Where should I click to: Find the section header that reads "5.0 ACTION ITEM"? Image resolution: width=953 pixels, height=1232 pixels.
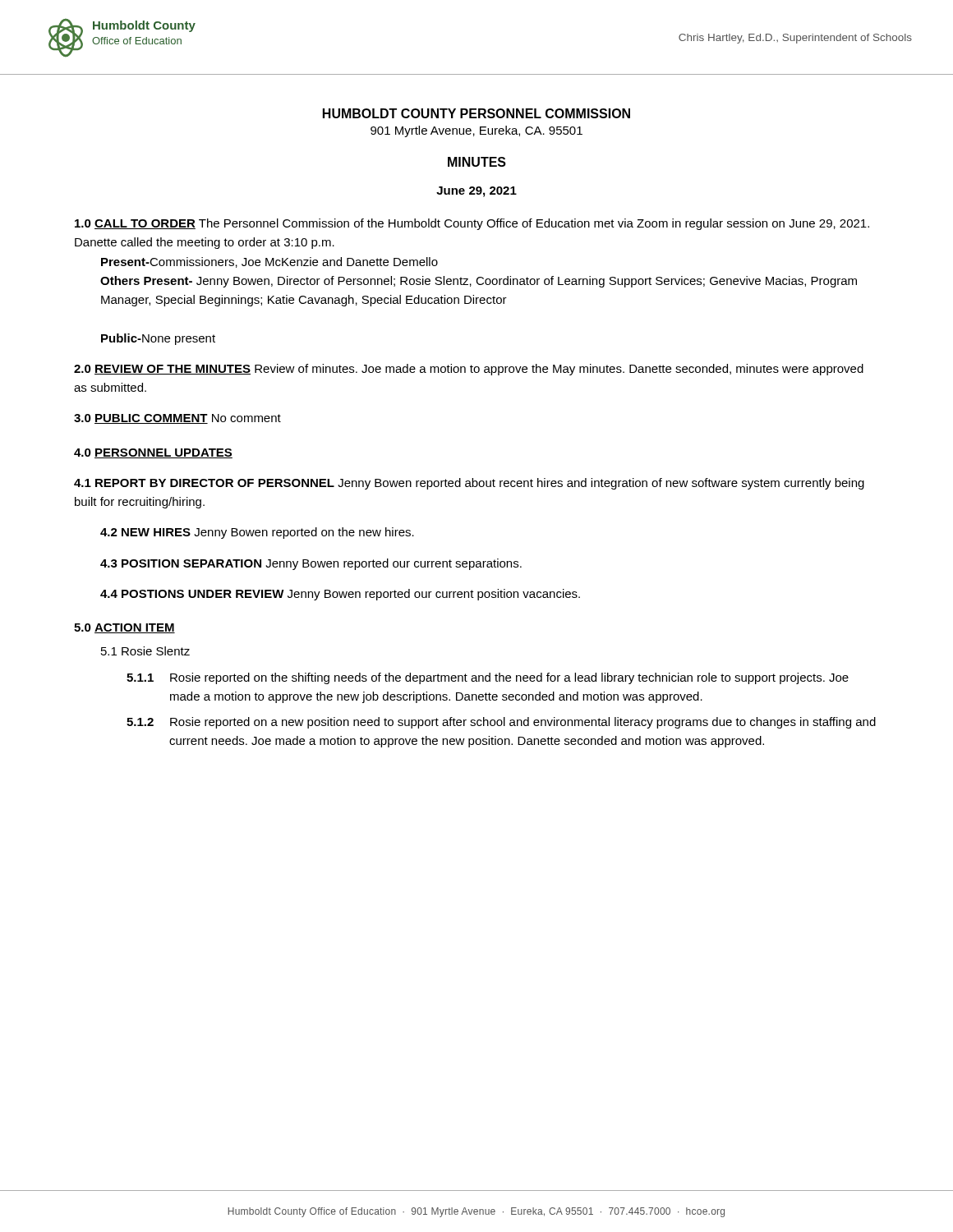pos(124,627)
